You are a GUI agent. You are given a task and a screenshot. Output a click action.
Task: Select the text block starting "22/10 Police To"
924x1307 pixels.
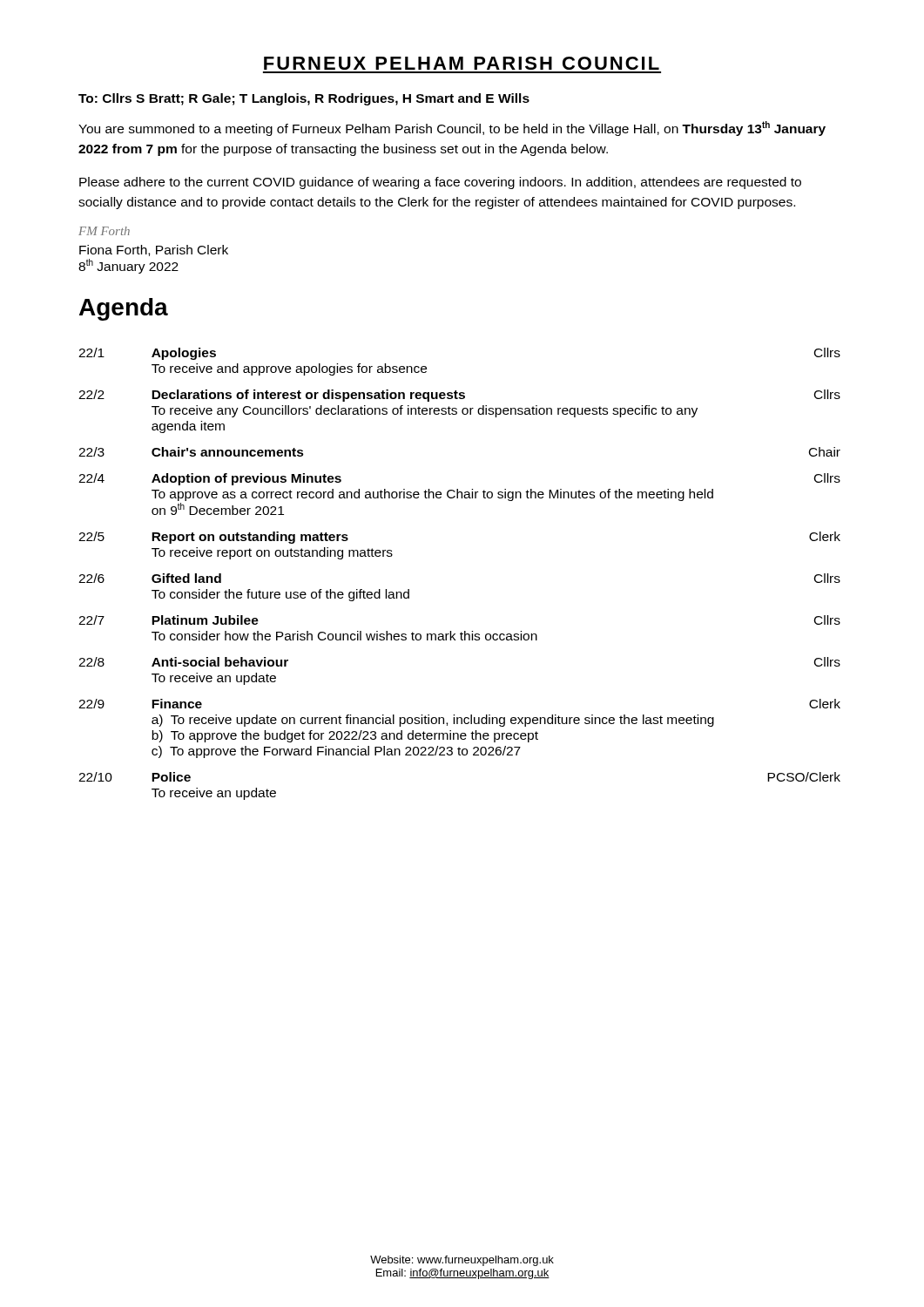95,777
